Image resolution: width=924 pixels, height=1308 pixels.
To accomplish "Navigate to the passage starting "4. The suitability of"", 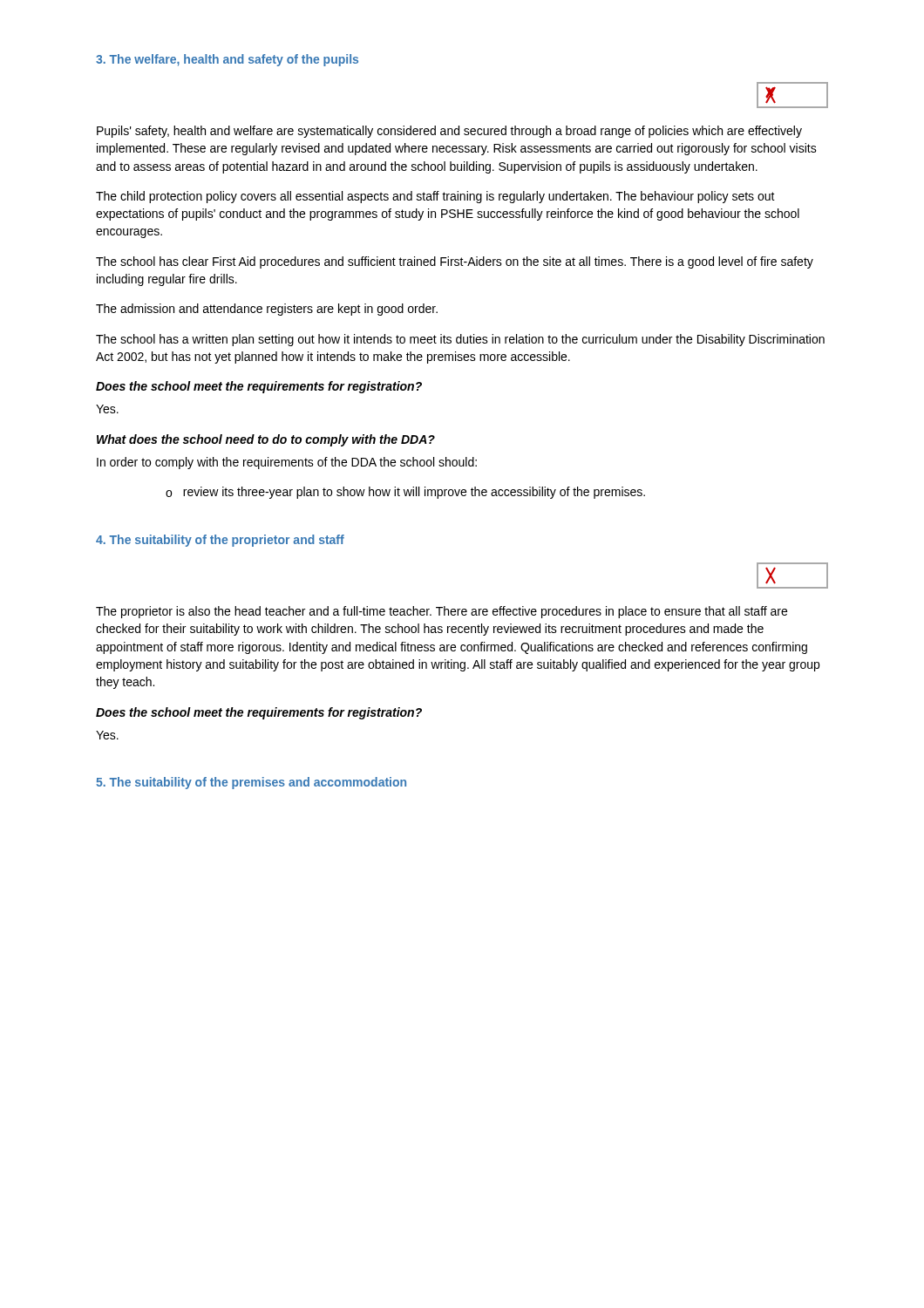I will click(220, 540).
